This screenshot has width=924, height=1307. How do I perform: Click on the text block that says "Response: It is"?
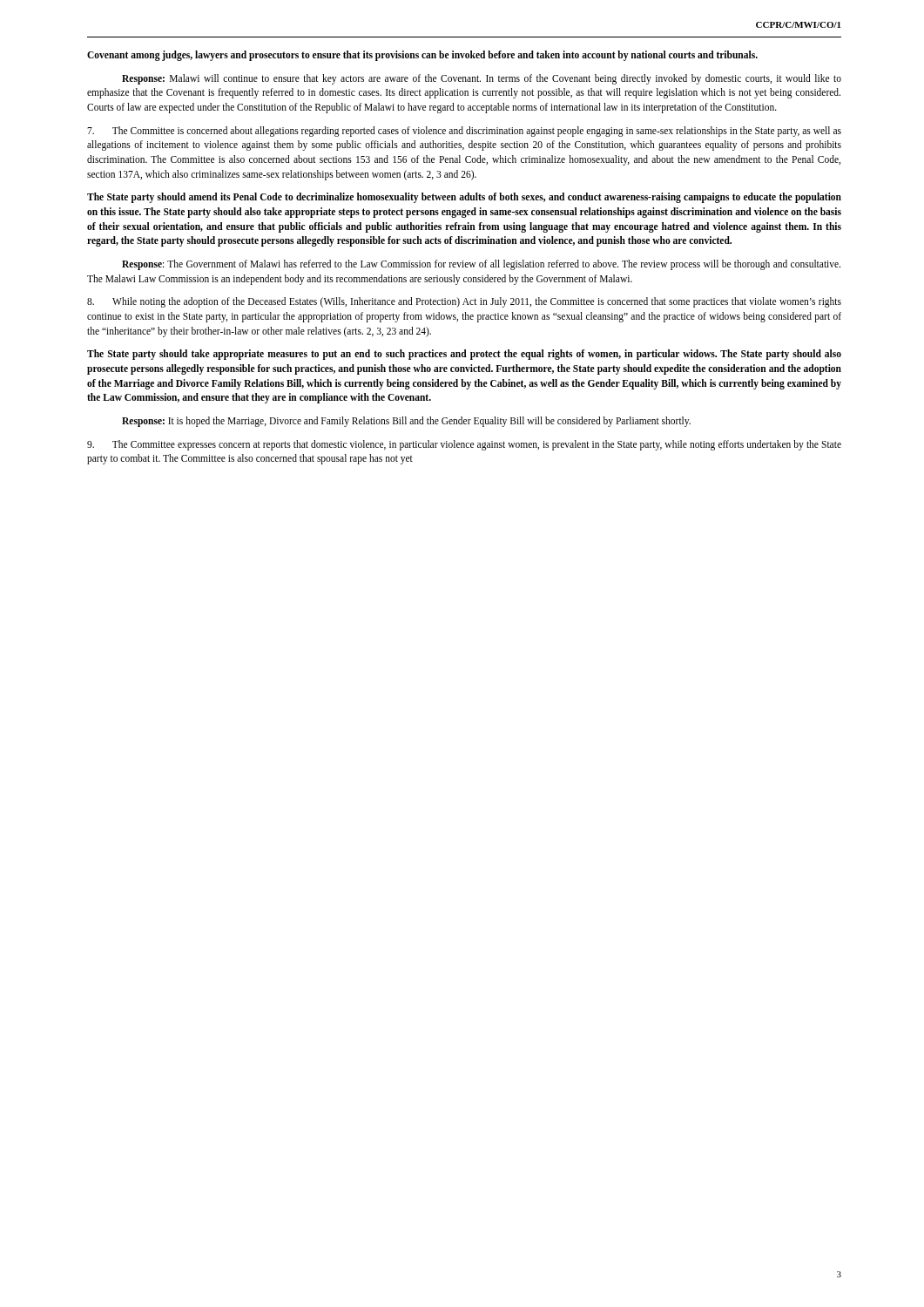pyautogui.click(x=407, y=421)
